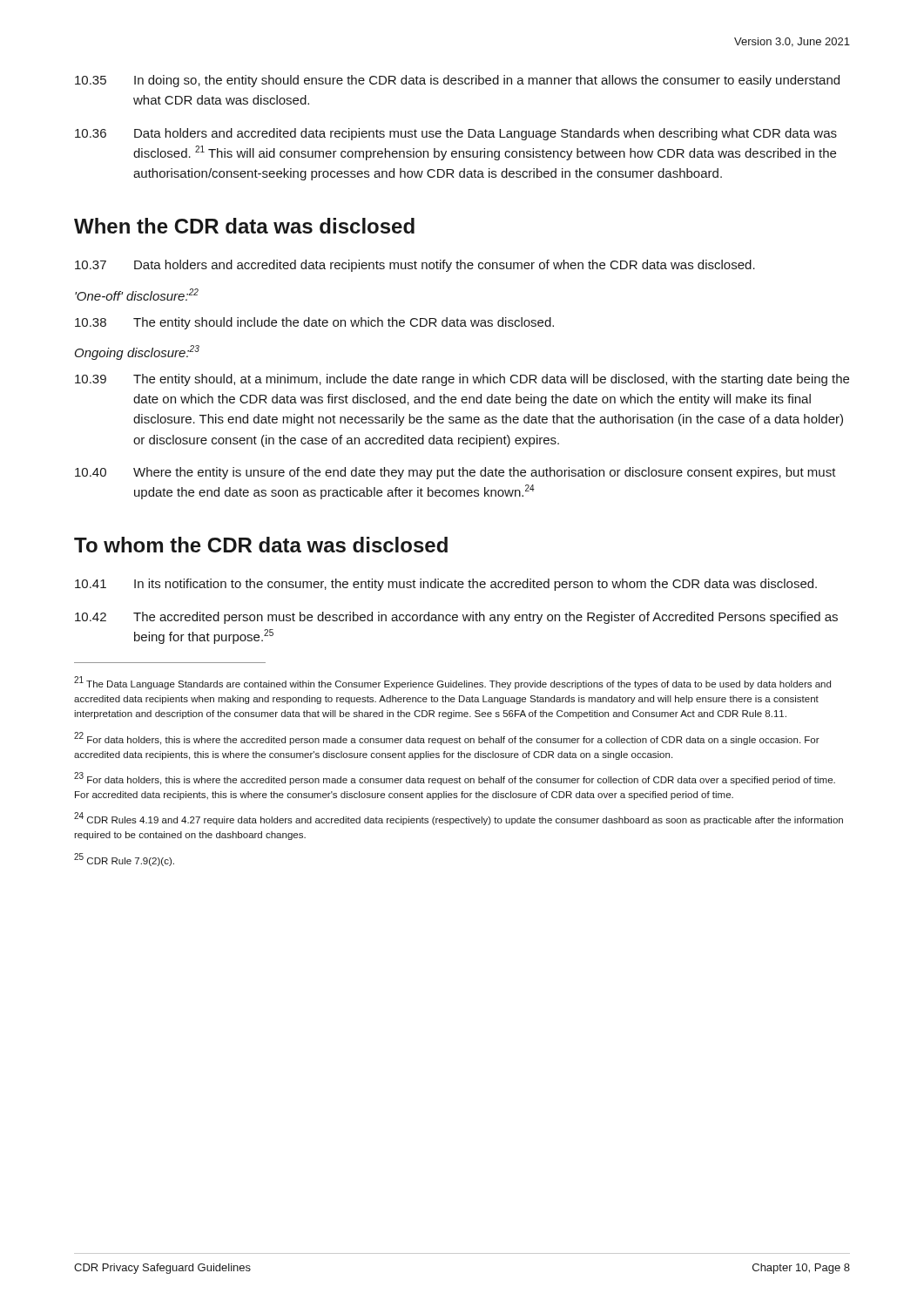Click on the text that reads "'One-off' disclosure:22"

(136, 295)
